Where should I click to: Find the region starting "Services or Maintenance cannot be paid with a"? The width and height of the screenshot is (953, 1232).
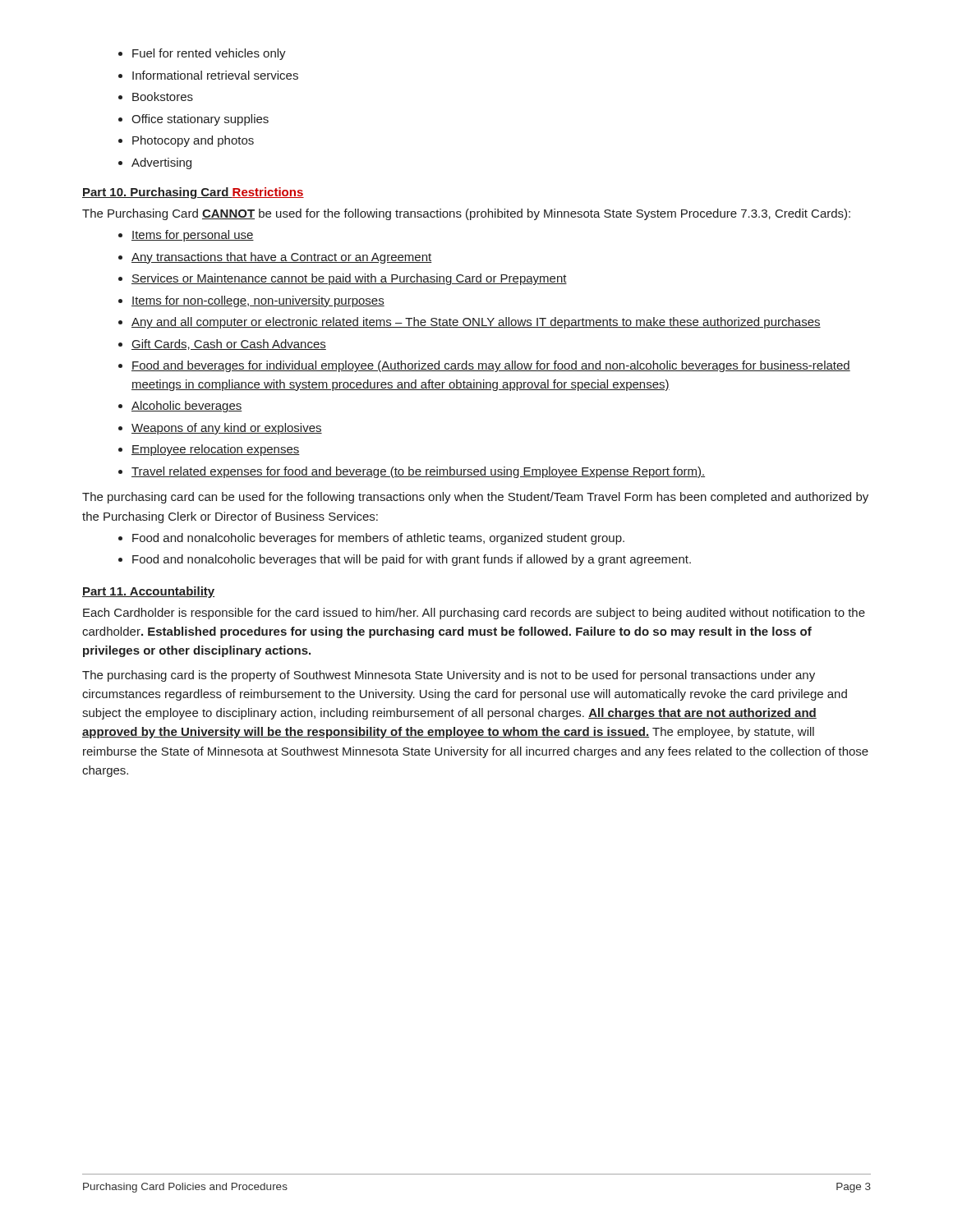[501, 279]
